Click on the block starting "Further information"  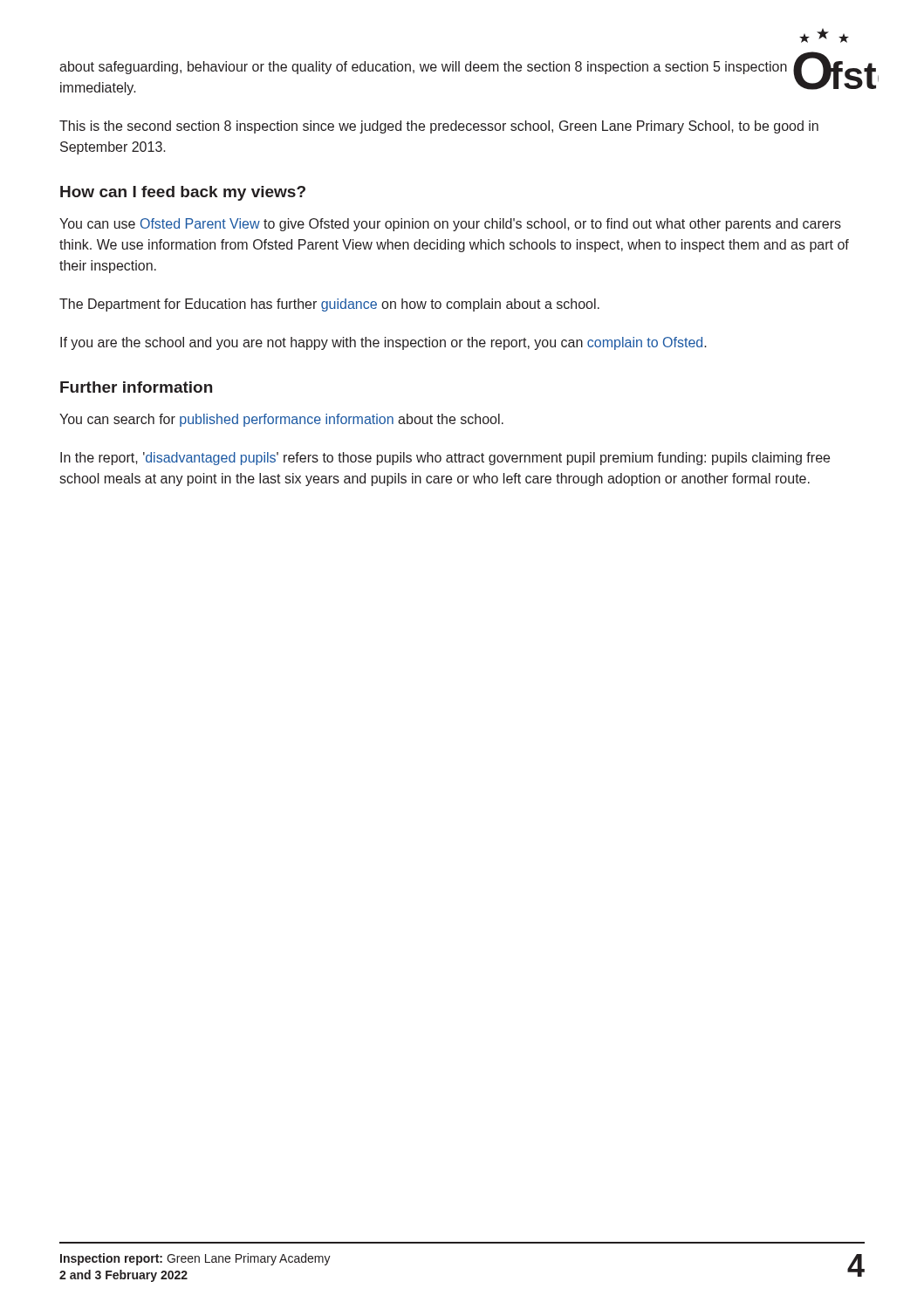tap(136, 387)
